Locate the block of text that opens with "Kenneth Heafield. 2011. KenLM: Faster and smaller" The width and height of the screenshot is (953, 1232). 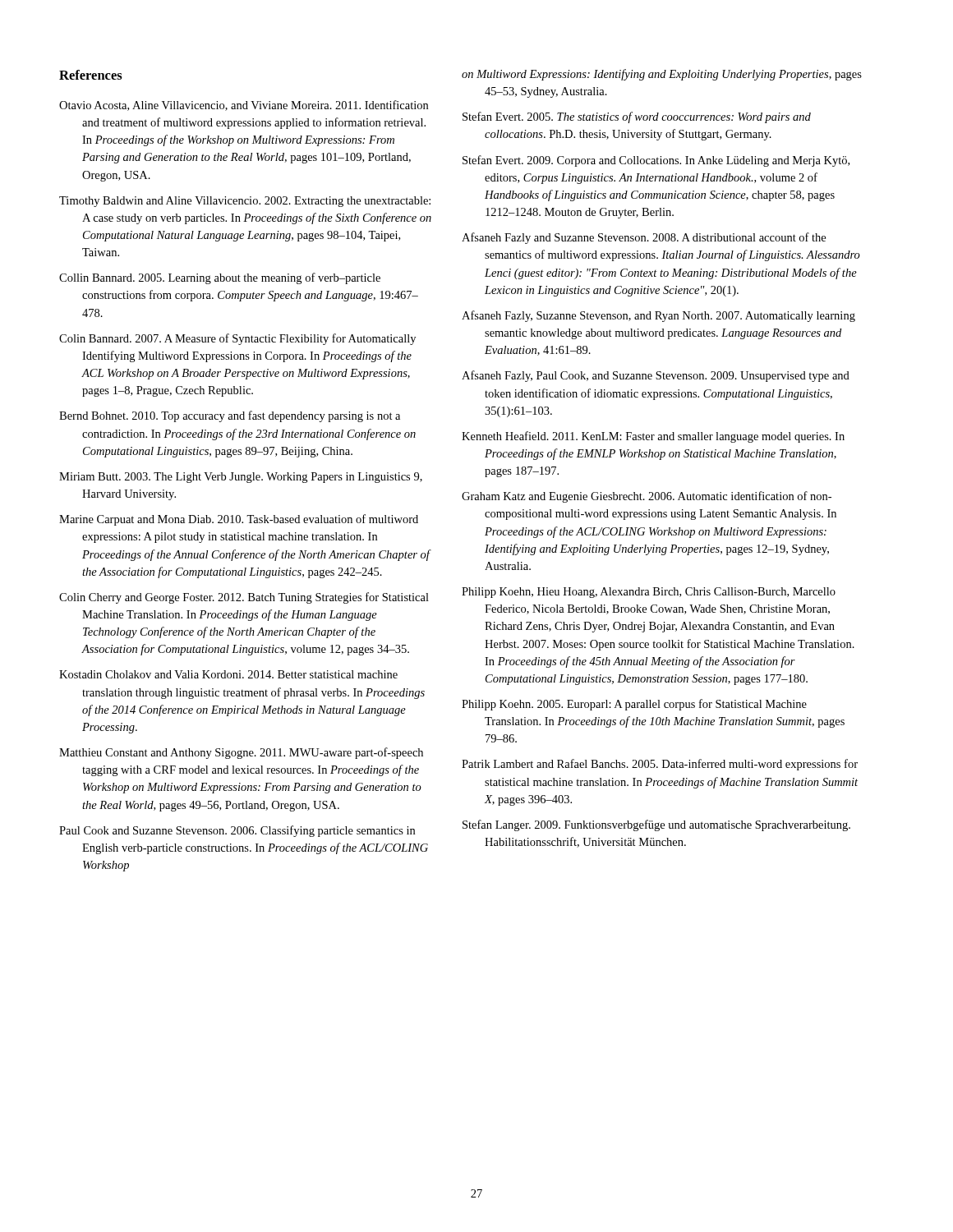pyautogui.click(x=653, y=453)
